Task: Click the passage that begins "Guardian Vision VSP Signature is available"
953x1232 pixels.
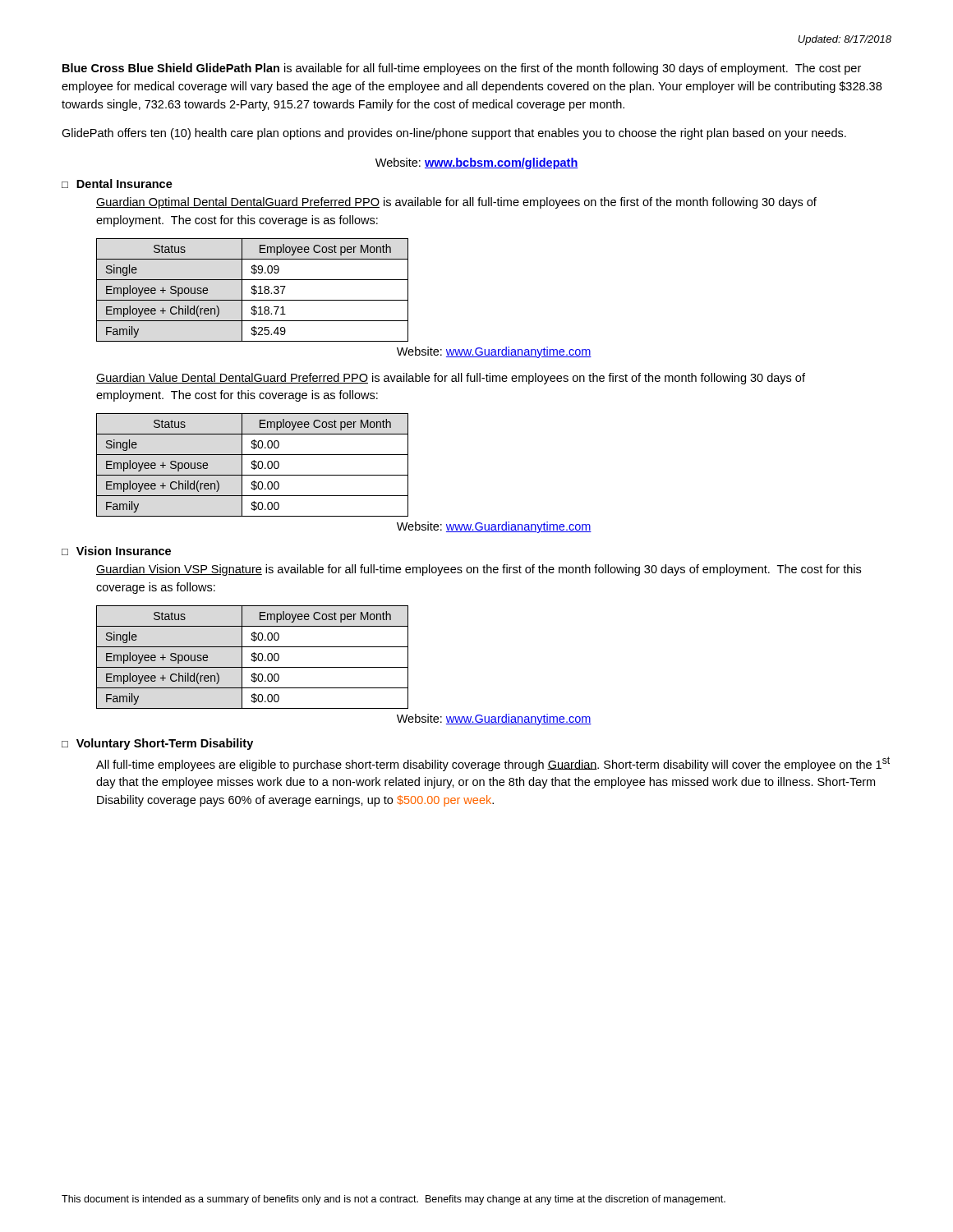Action: pos(479,578)
